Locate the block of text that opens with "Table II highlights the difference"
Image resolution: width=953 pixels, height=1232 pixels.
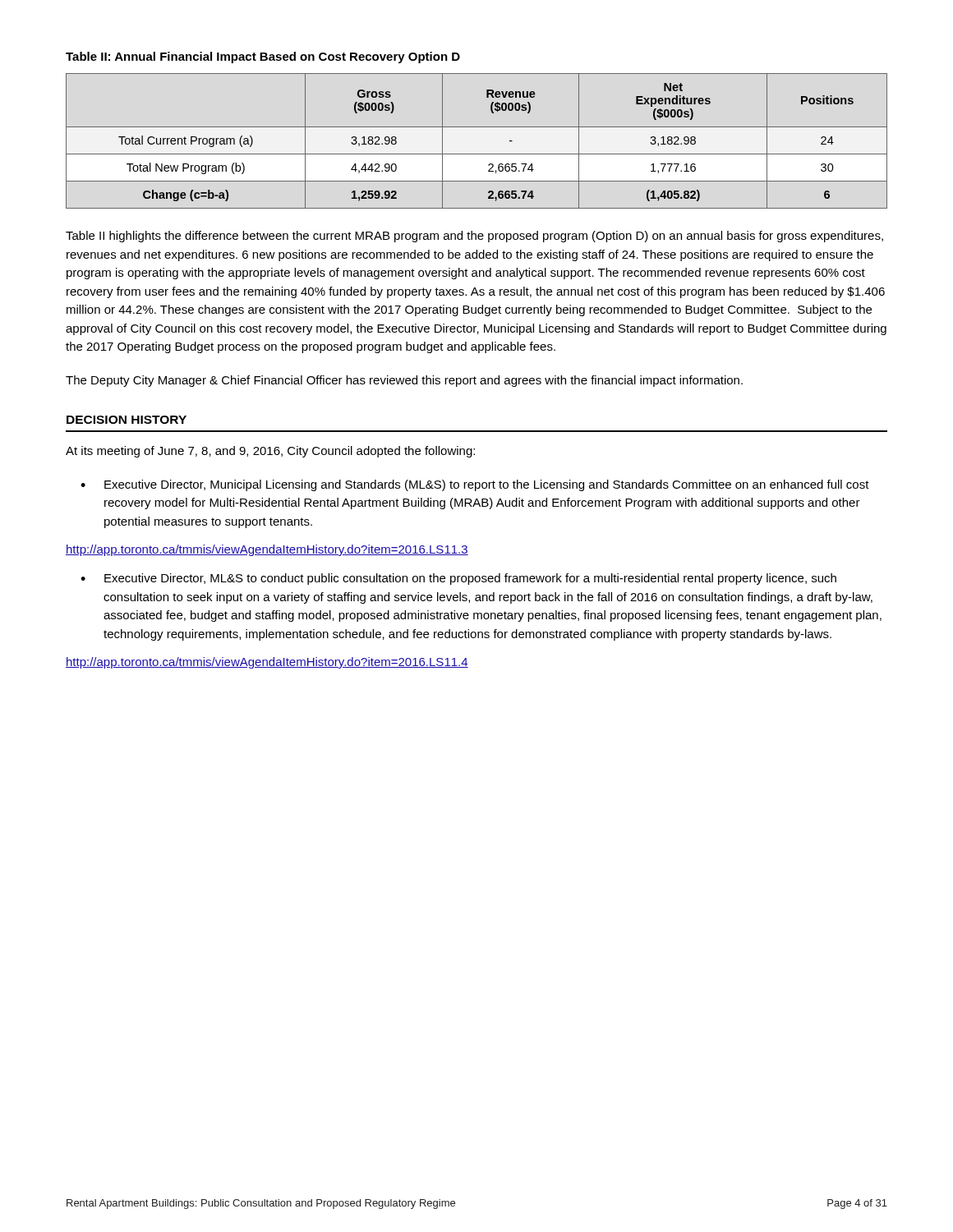pyautogui.click(x=476, y=291)
